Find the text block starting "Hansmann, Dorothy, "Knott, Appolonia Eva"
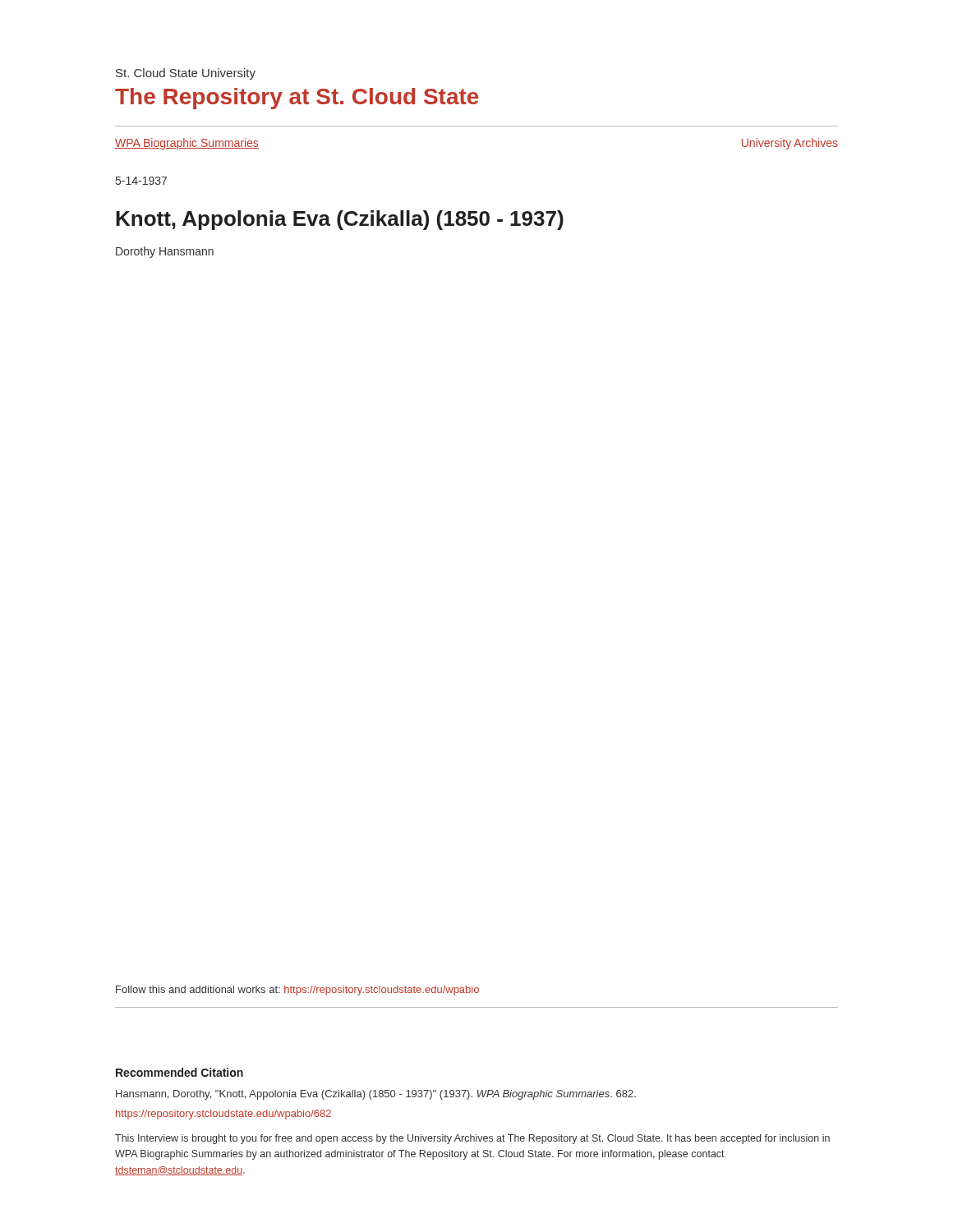 (376, 1094)
